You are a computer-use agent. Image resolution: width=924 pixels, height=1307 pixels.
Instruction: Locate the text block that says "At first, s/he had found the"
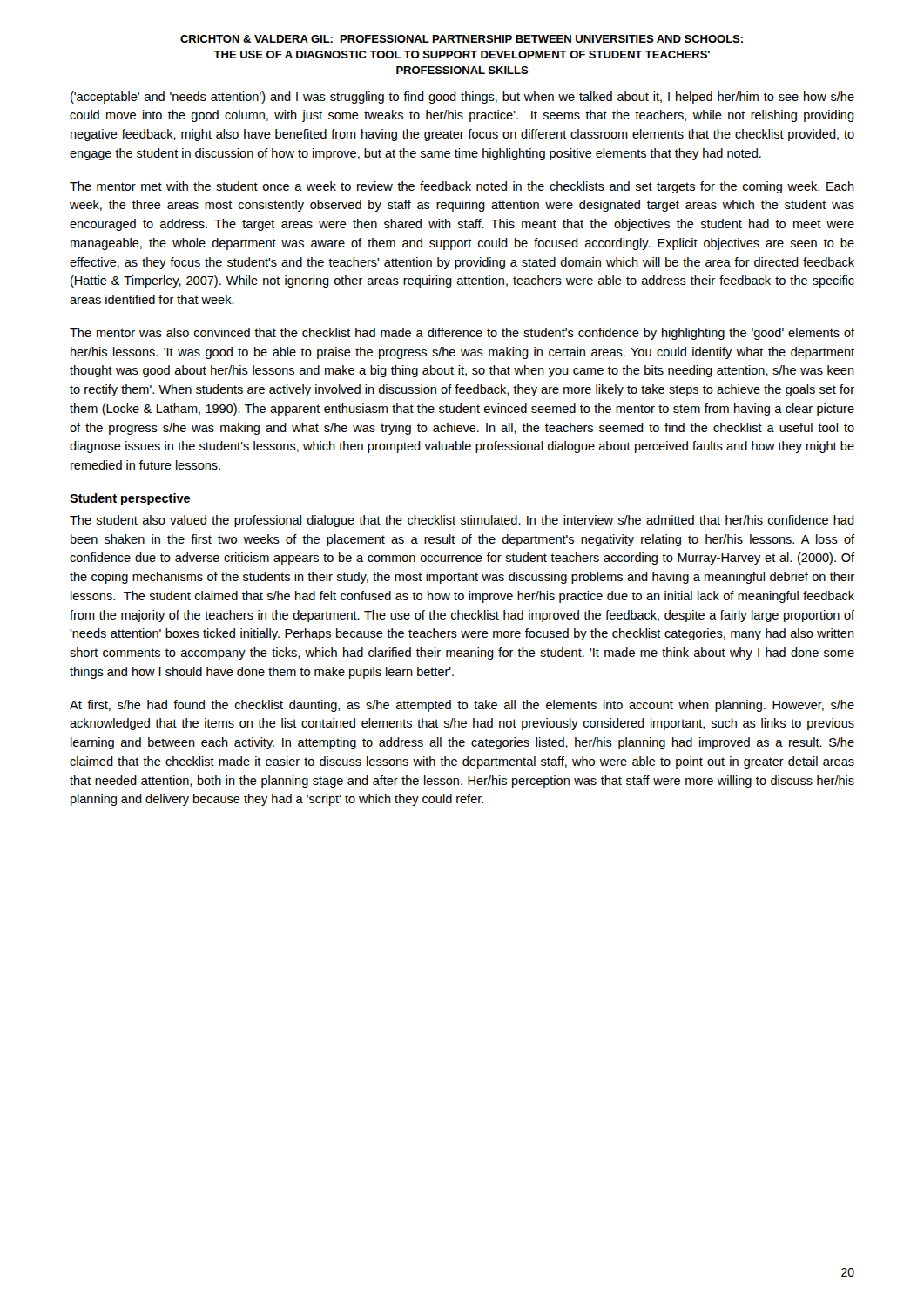coord(462,752)
